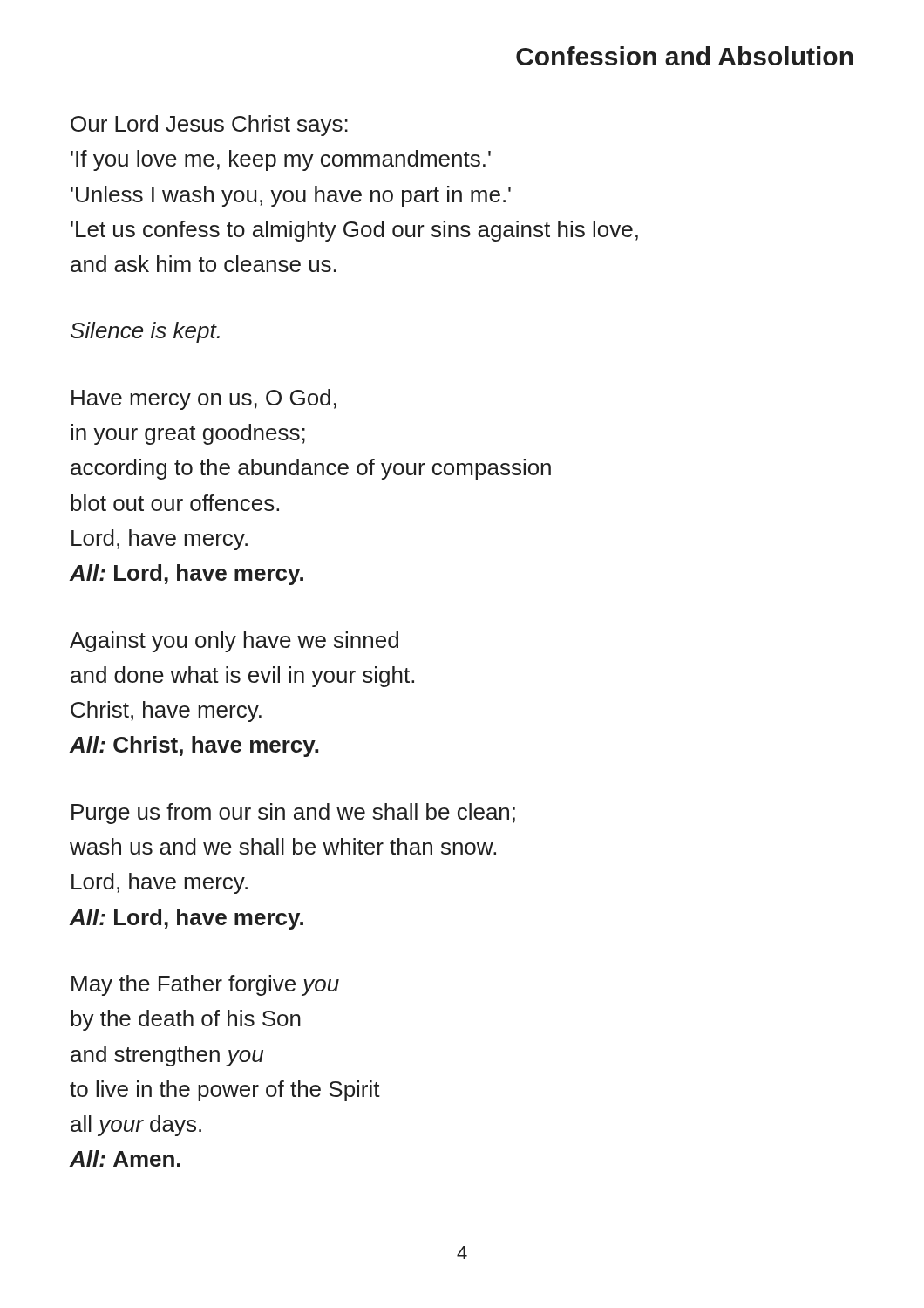The image size is (924, 1308).
Task: Find the text block containing "Against you only have we sinned and"
Action: (234, 642)
